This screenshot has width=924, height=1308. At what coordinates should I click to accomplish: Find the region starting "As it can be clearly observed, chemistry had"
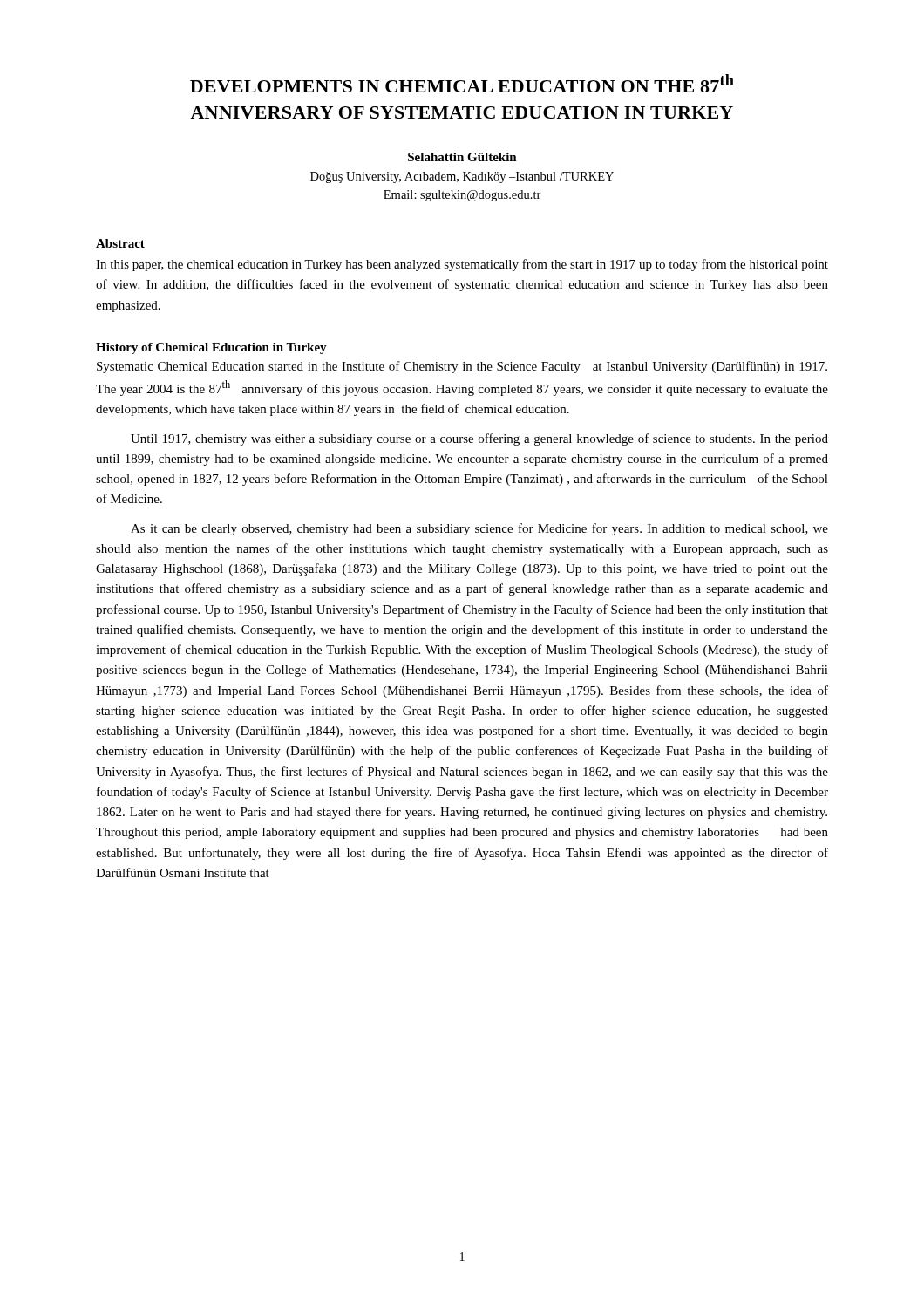click(x=462, y=700)
